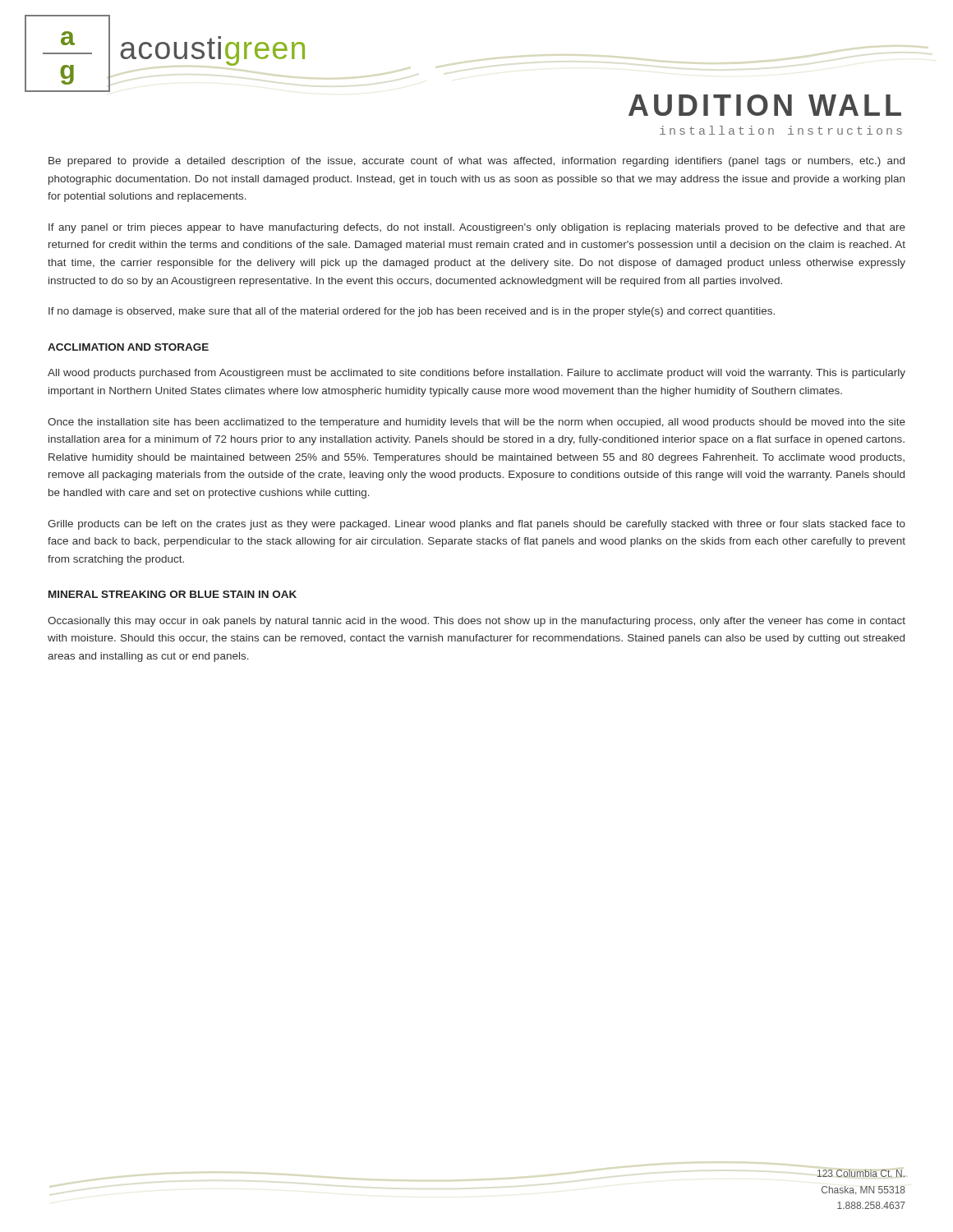Find the text block containing "All wood products purchased from Acoustigreen must"
The image size is (953, 1232).
coord(476,382)
